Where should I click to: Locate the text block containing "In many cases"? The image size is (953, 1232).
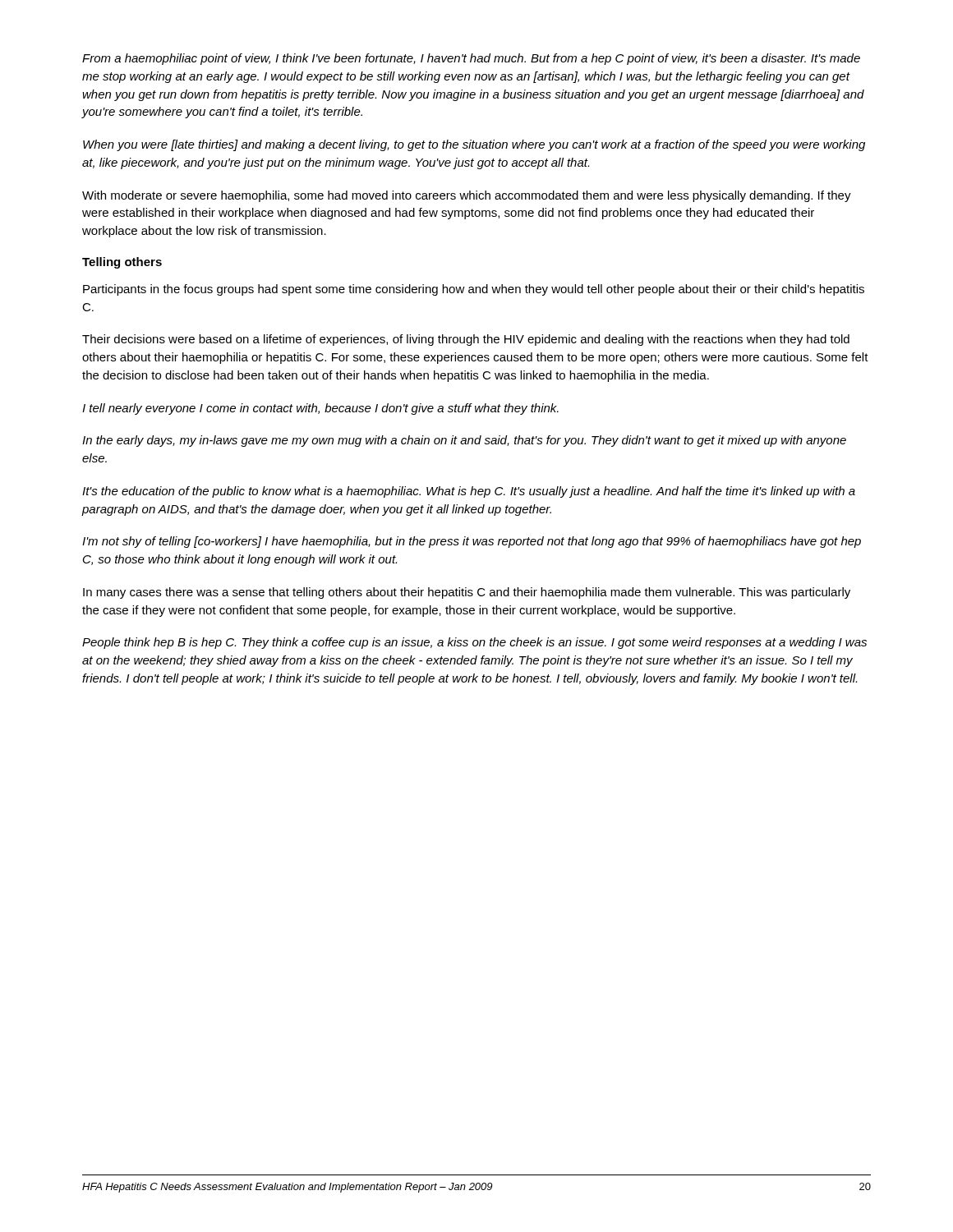point(466,600)
